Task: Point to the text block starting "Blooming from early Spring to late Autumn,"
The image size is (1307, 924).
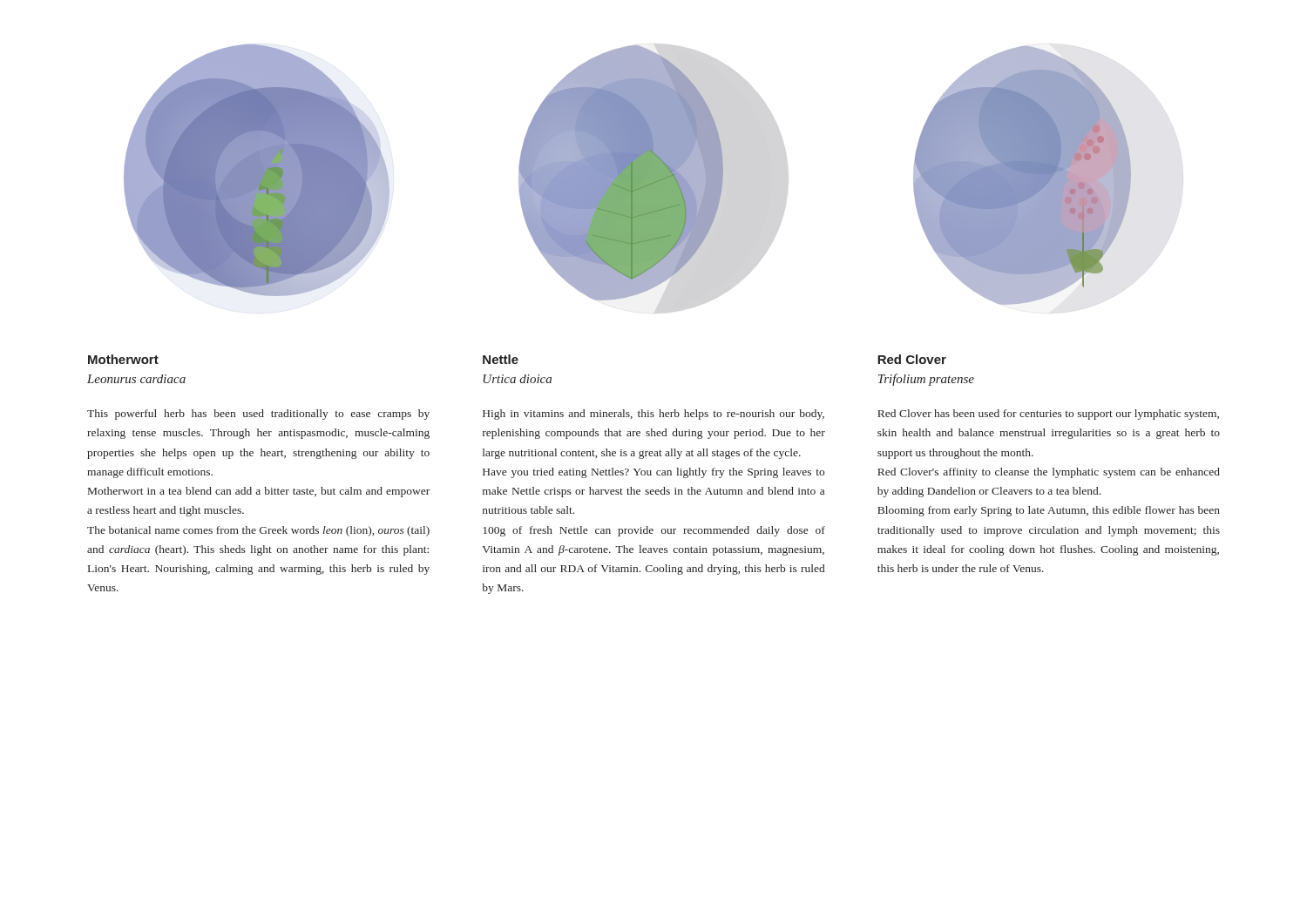Action: pos(1048,540)
